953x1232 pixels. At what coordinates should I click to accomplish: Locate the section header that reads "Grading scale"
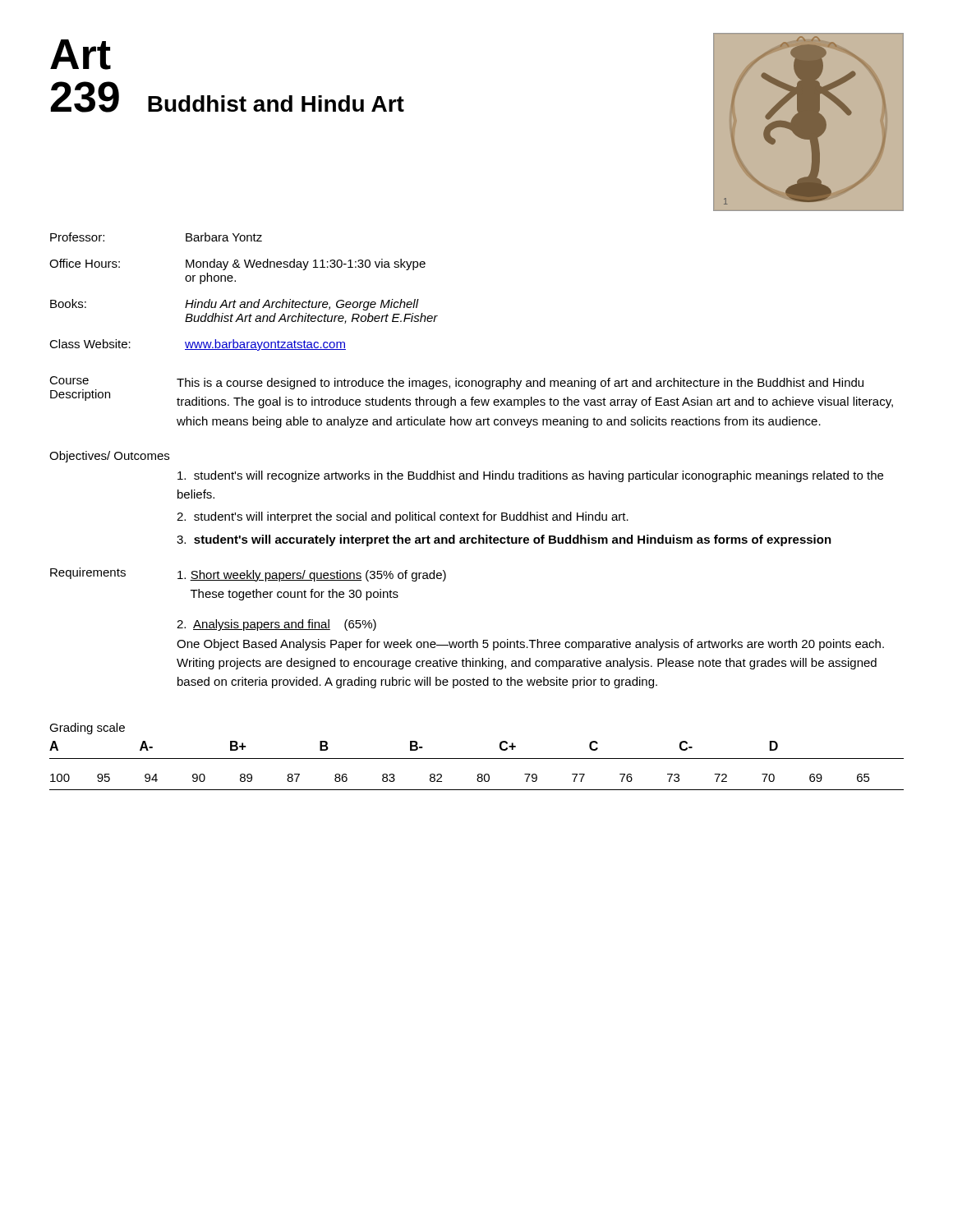click(87, 727)
